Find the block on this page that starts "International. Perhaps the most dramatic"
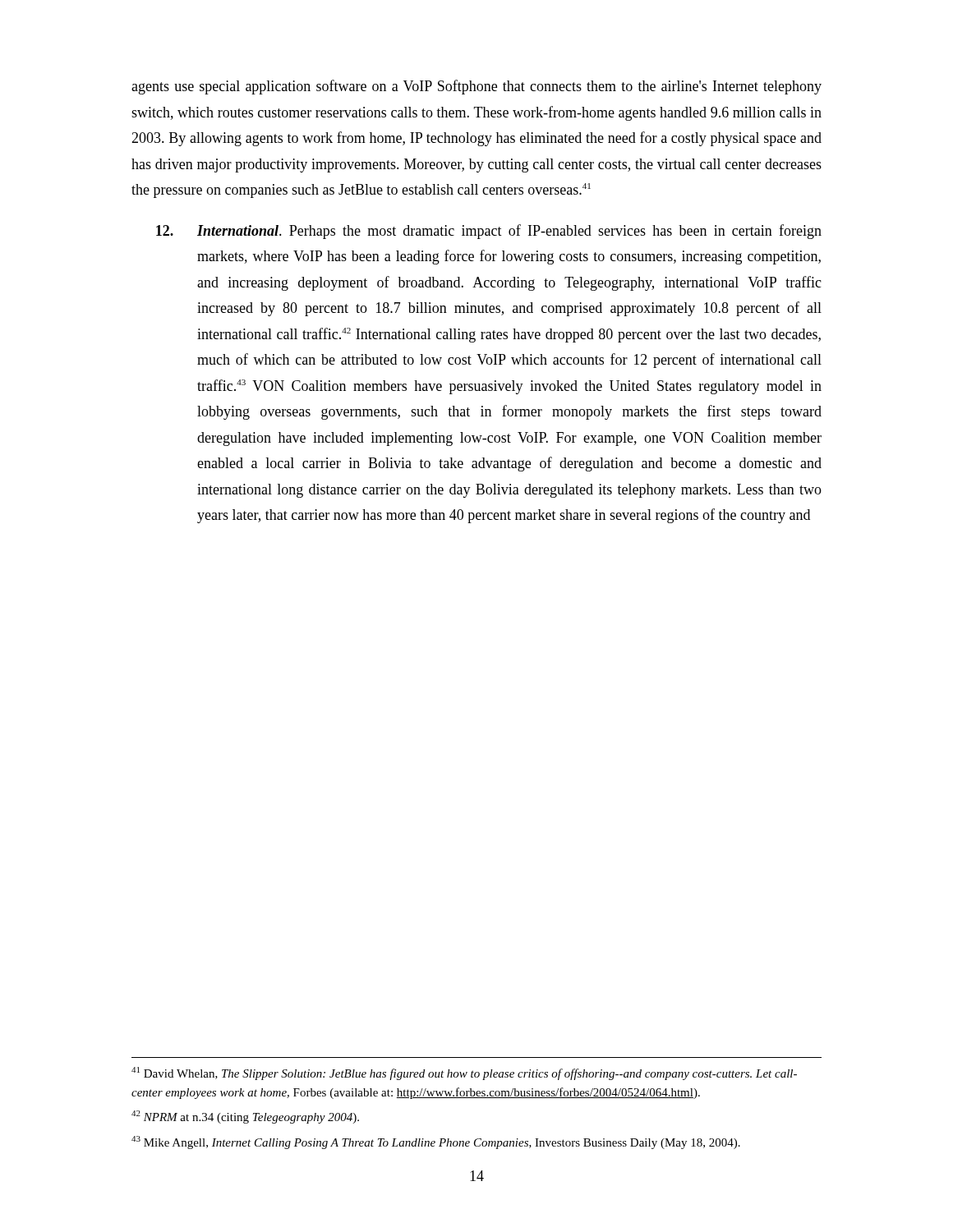Image resolution: width=953 pixels, height=1232 pixels. click(x=476, y=373)
